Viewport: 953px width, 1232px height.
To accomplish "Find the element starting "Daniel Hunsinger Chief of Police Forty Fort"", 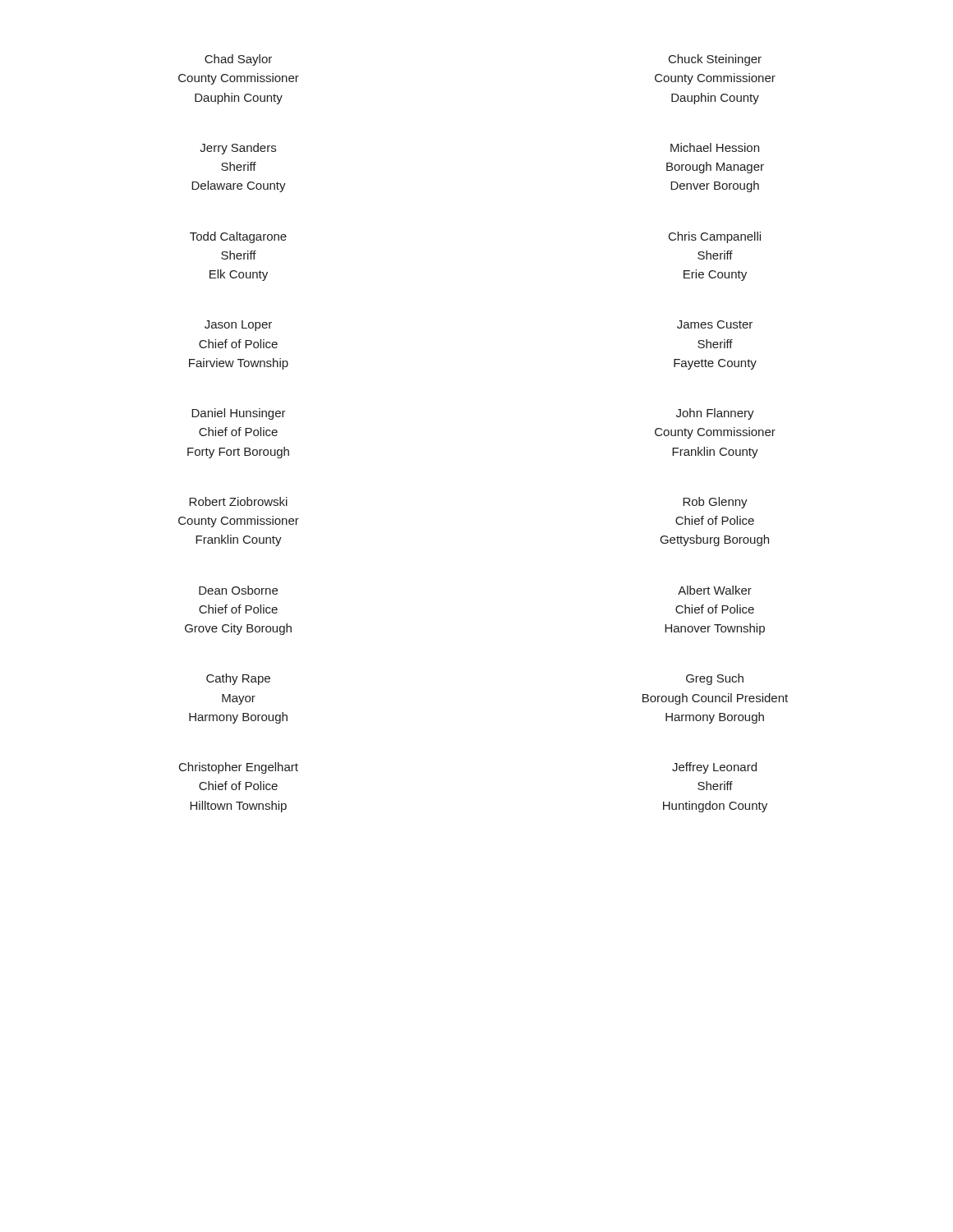I will (x=238, y=432).
